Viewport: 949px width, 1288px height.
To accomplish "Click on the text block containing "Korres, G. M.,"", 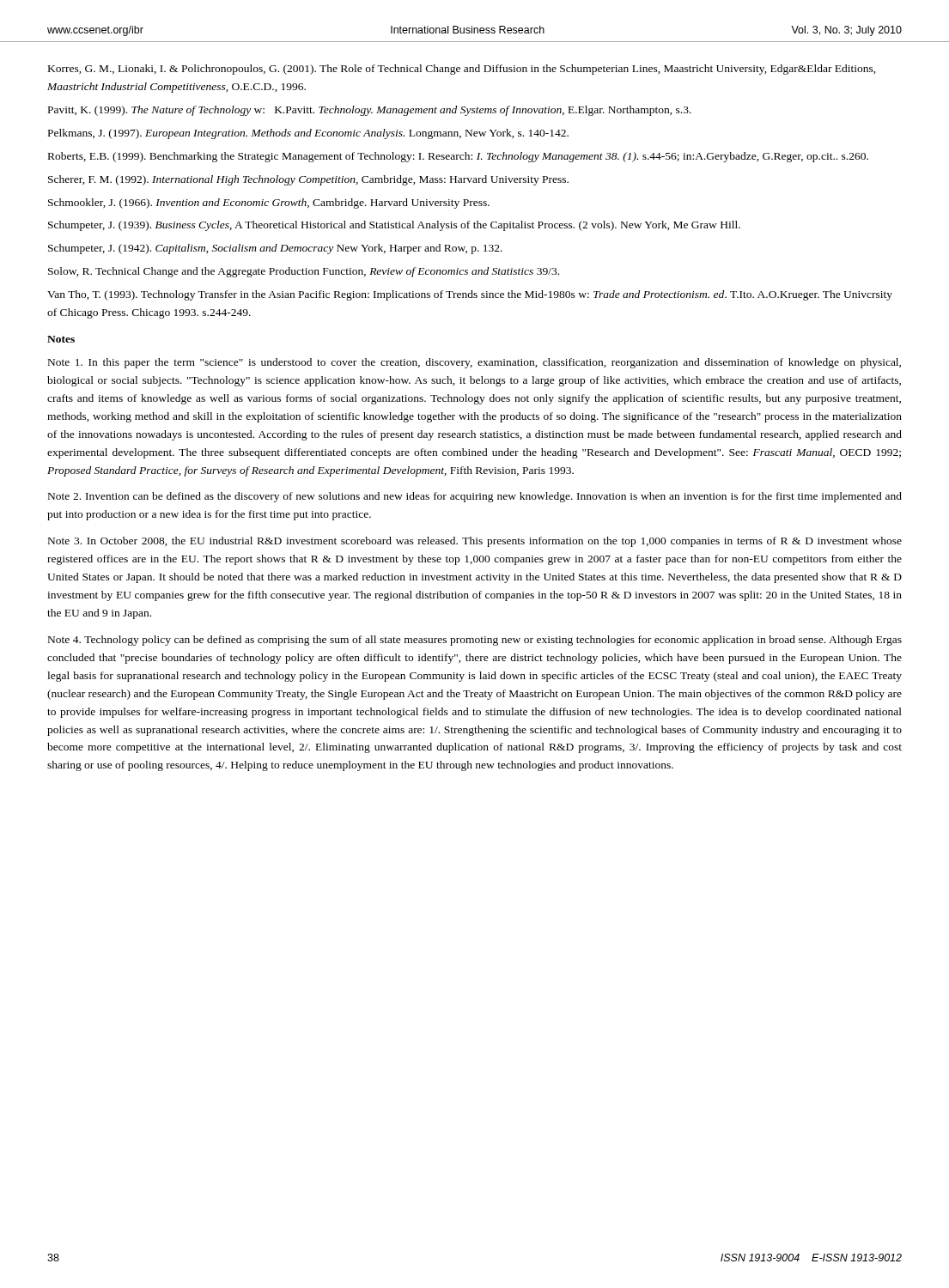I will [462, 77].
